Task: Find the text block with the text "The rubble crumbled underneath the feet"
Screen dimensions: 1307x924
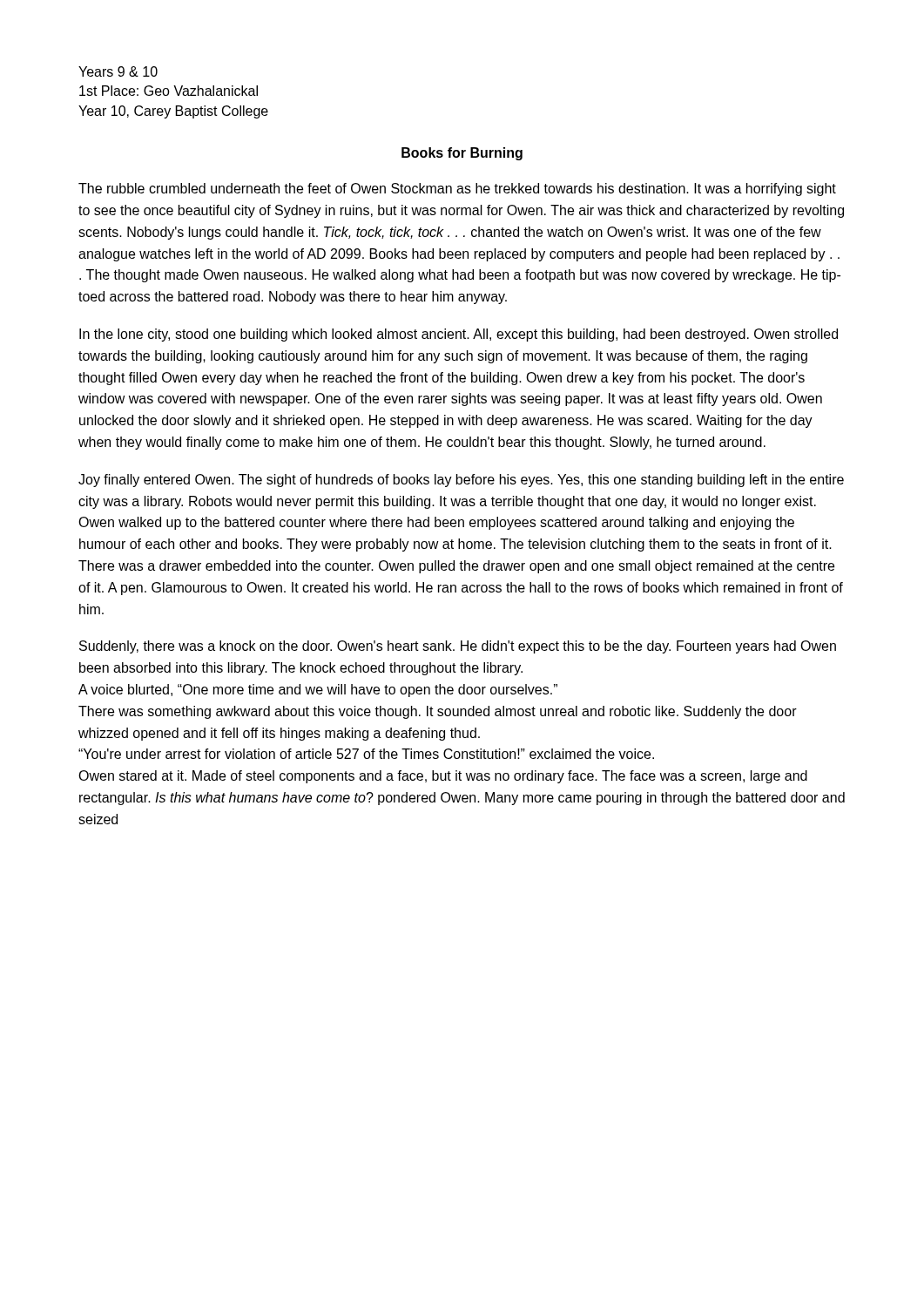Action: [x=462, y=243]
